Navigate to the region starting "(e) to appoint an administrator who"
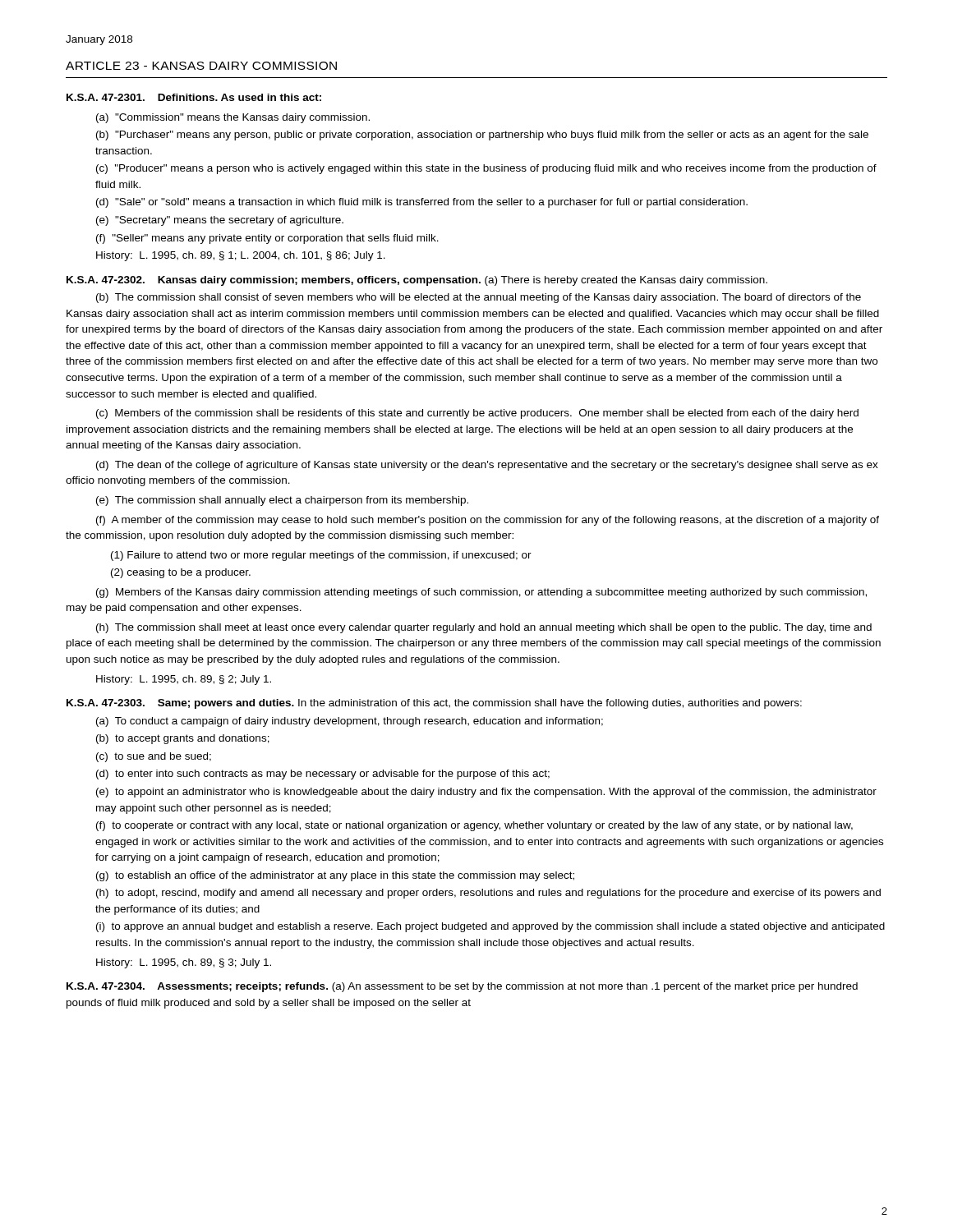953x1232 pixels. (x=486, y=799)
